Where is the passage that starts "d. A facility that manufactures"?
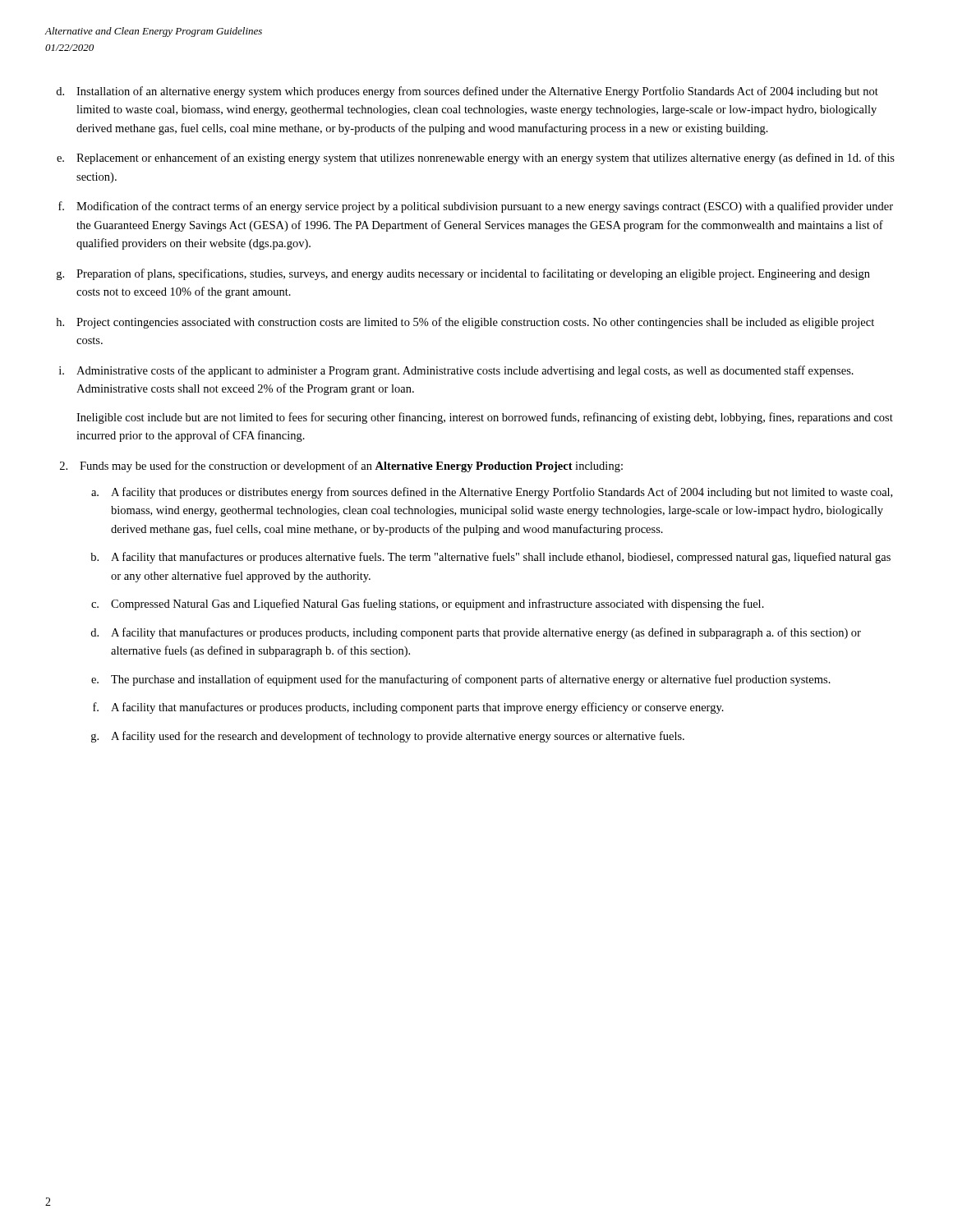The height and width of the screenshot is (1232, 953). [x=488, y=642]
